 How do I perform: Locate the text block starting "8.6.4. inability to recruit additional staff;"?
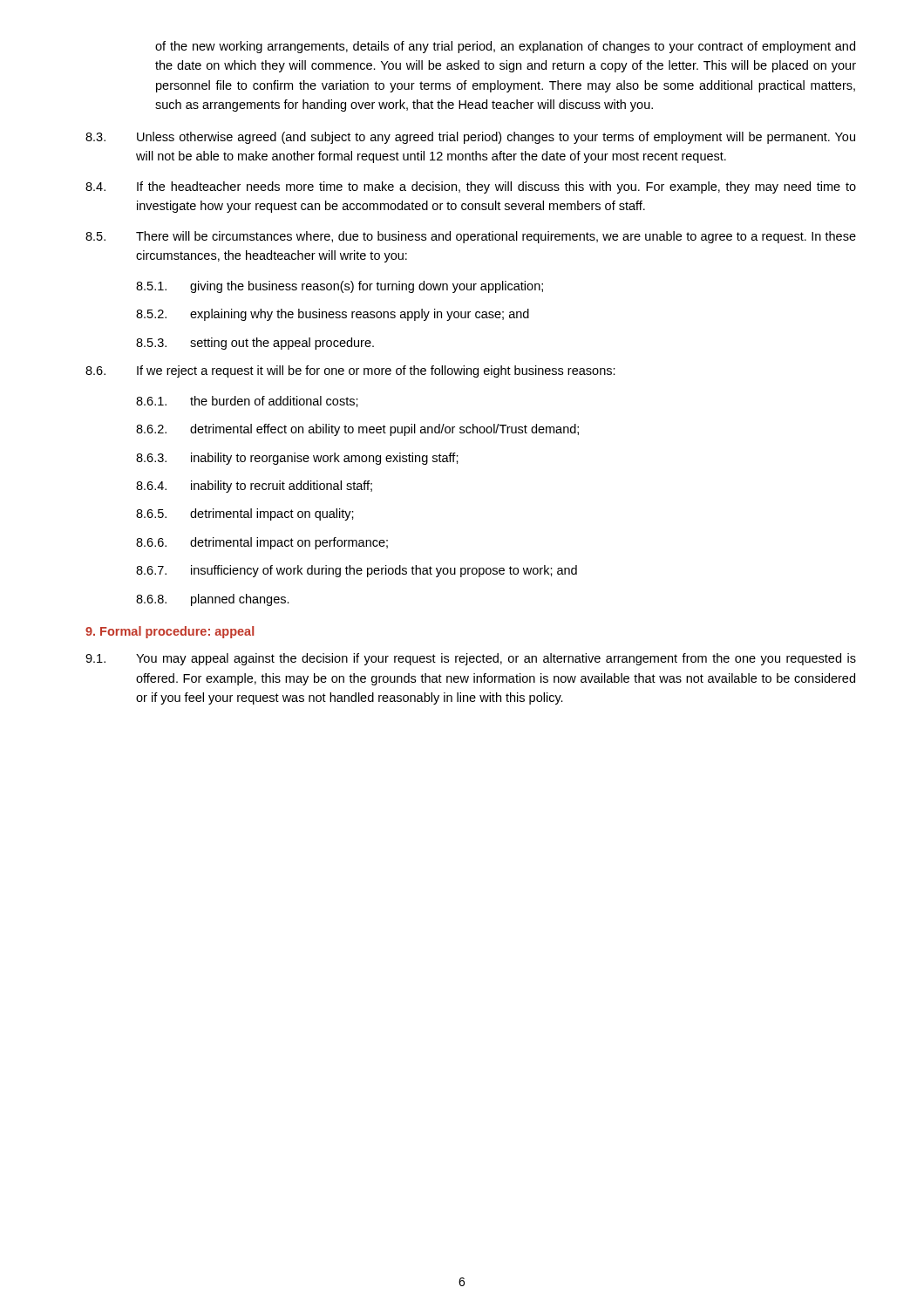click(x=254, y=487)
